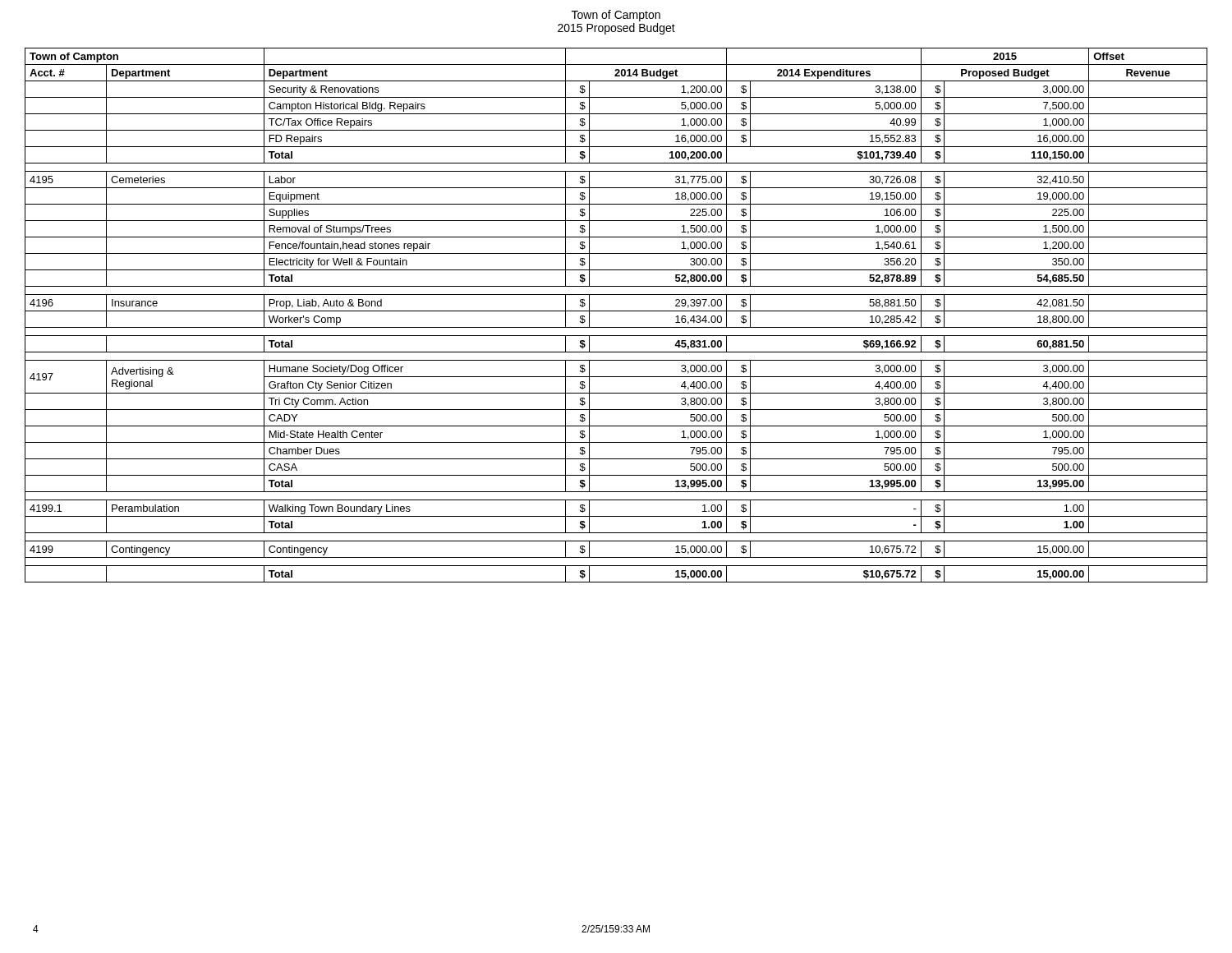Find the table that mentions "TC/Tax Office Repairs"
This screenshot has width=1232, height=953.
pos(616,315)
